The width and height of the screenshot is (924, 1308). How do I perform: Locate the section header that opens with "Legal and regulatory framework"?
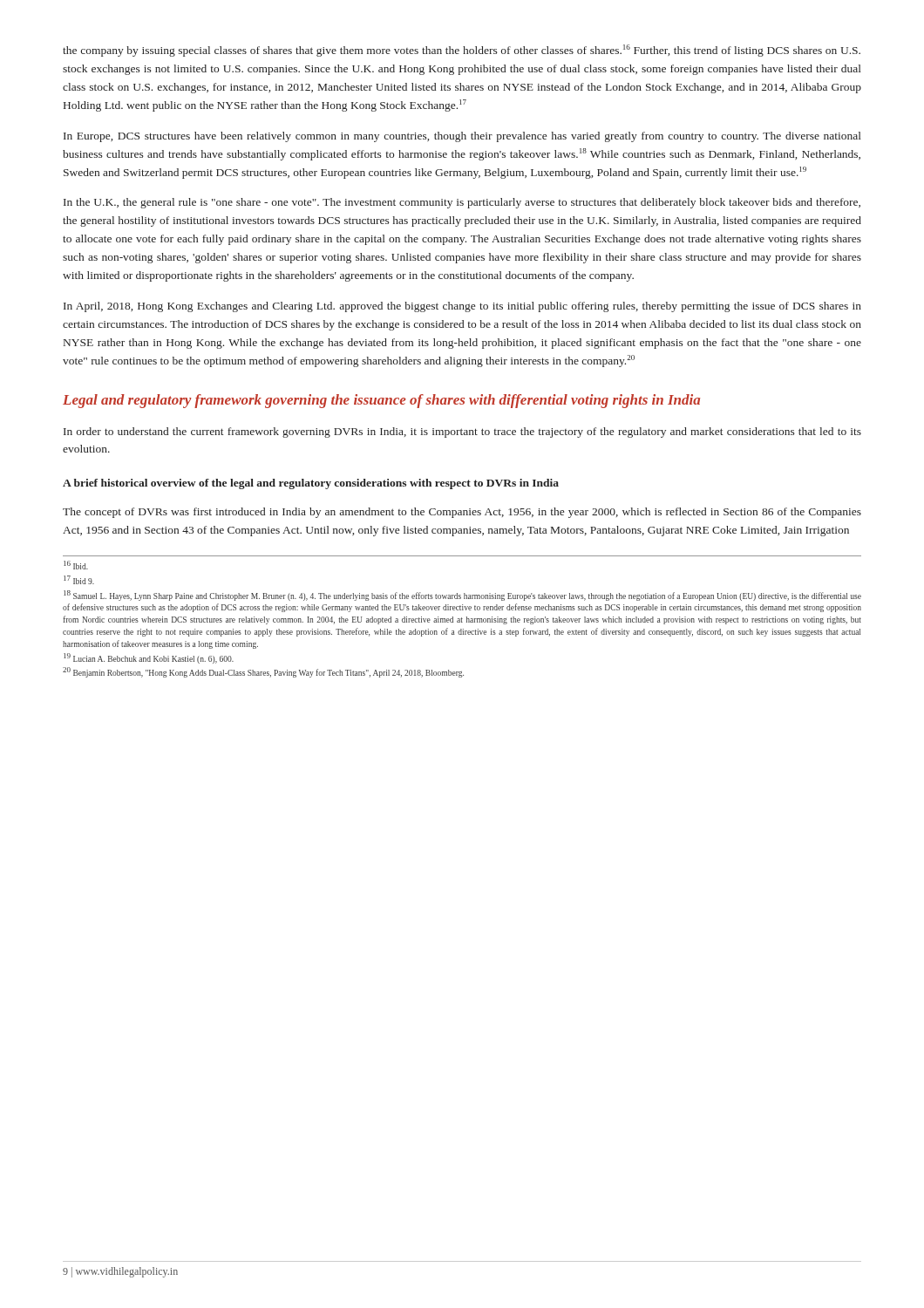(462, 400)
